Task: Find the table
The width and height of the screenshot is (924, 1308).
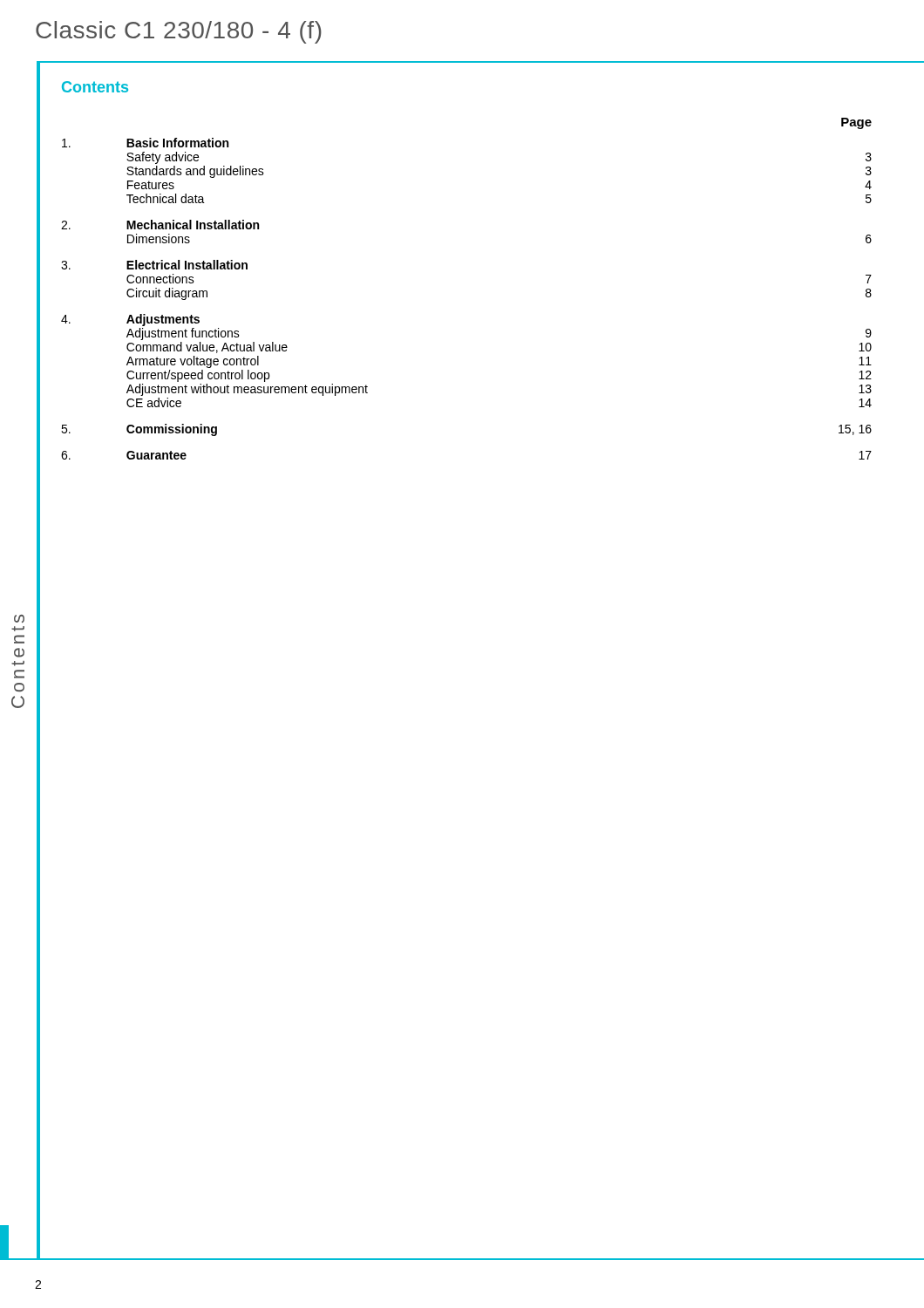Action: point(466,288)
